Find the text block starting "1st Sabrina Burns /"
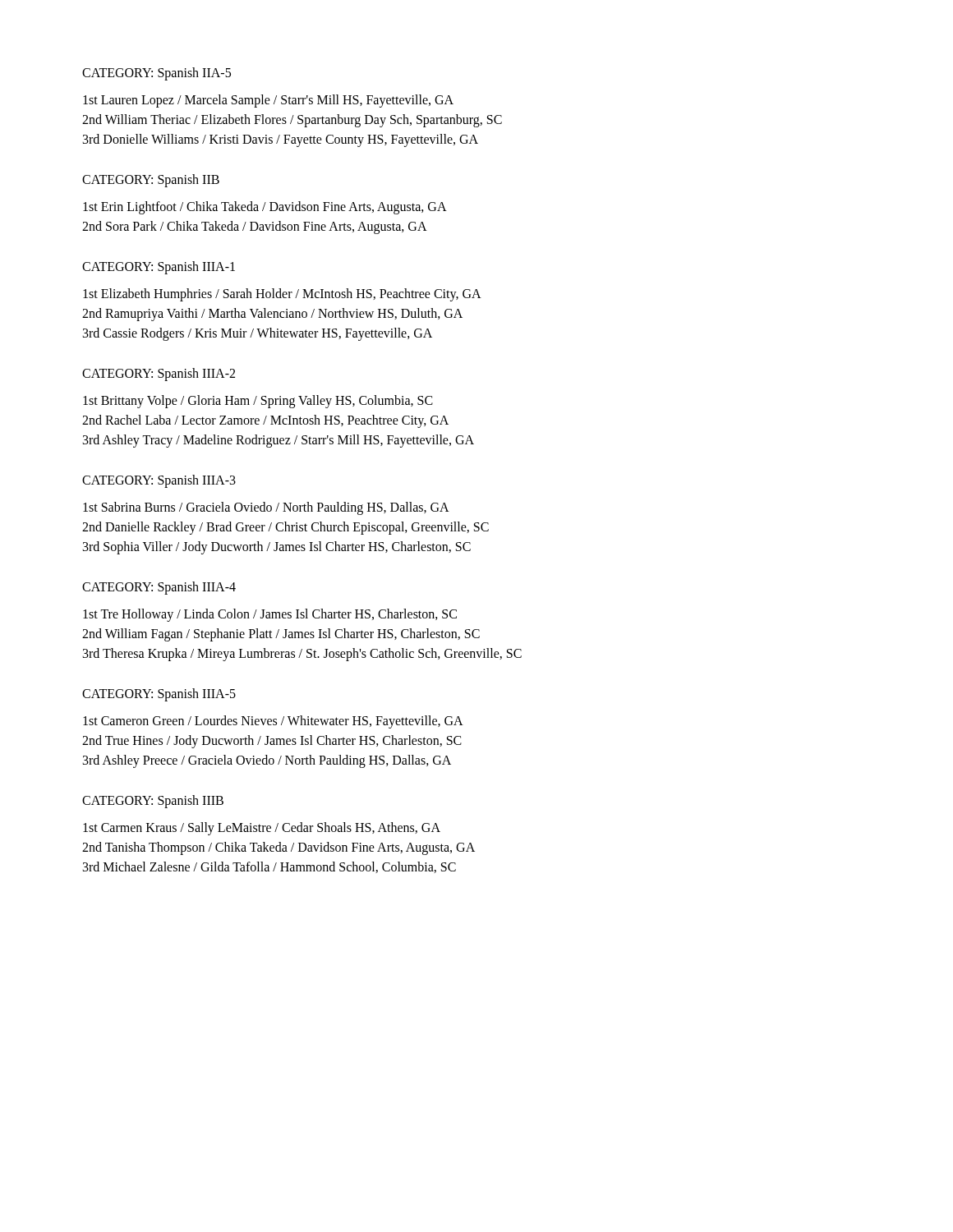Viewport: 953px width, 1232px height. (266, 508)
